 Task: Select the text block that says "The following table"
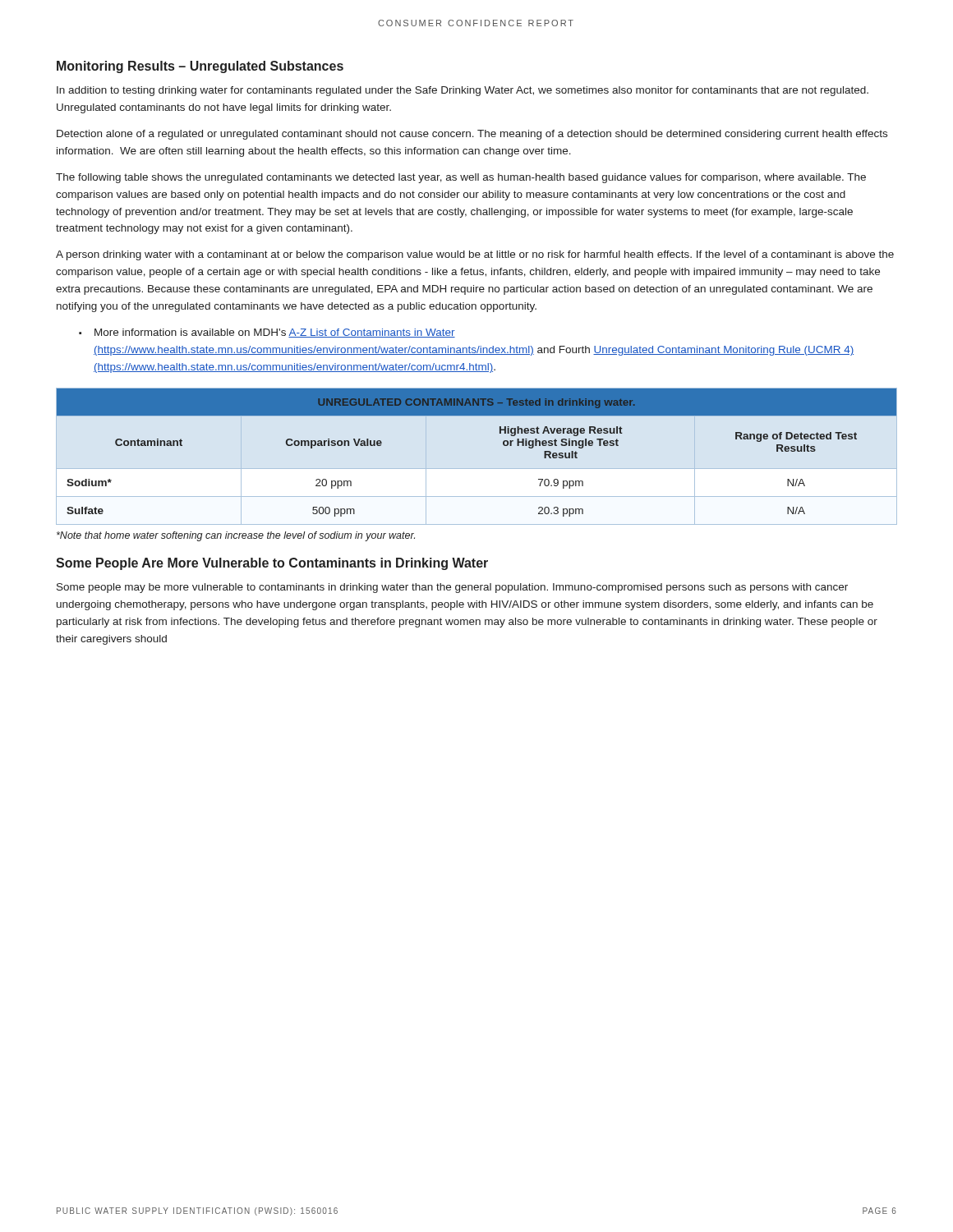tap(461, 203)
